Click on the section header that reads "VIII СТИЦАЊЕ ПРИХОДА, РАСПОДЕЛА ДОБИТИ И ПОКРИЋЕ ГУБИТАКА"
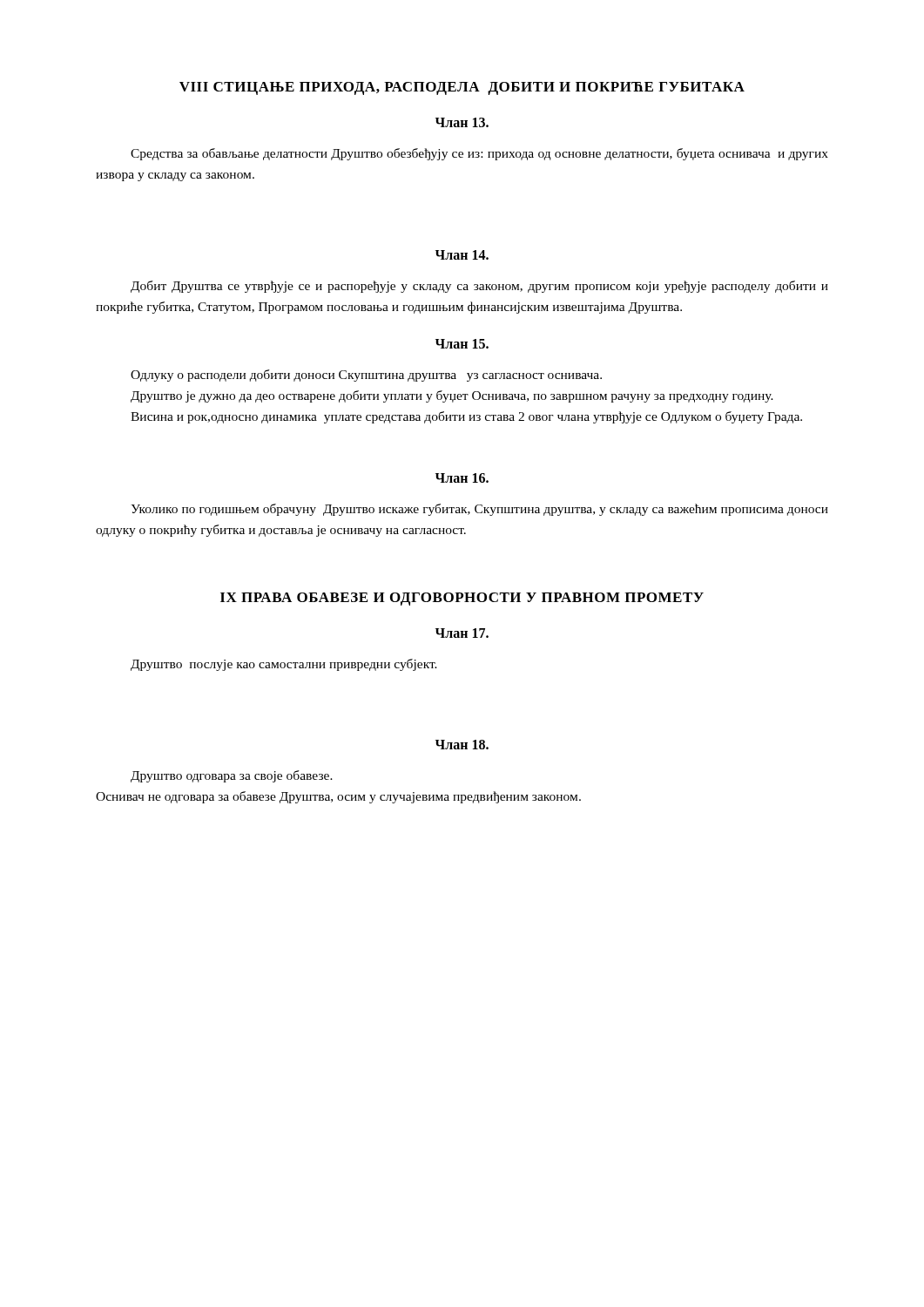The height and width of the screenshot is (1307, 924). [x=462, y=87]
